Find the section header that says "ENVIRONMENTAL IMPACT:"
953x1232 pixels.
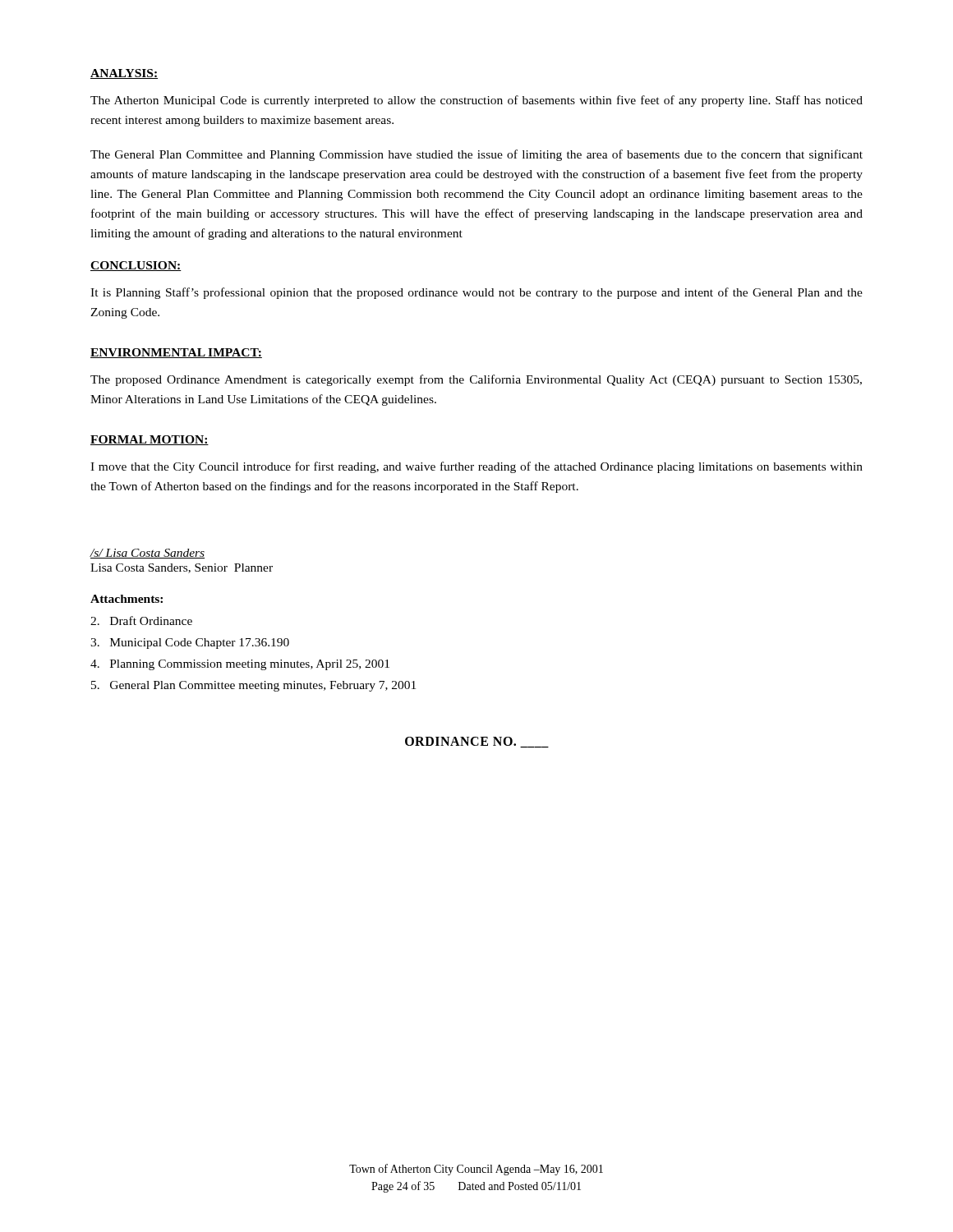point(176,352)
